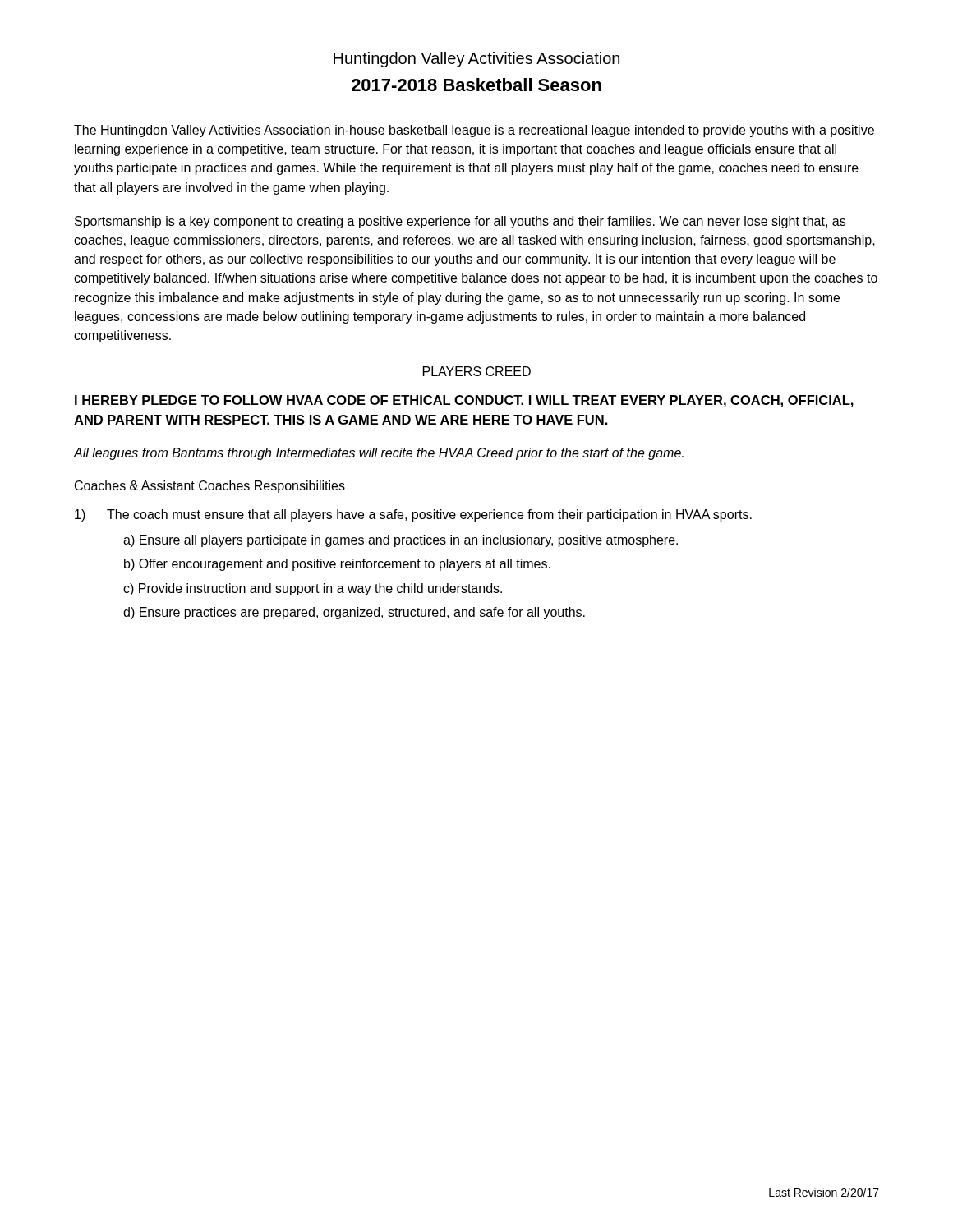Select the element starting "Huntingdon Valley Activities Association 2017-2018"

point(476,73)
